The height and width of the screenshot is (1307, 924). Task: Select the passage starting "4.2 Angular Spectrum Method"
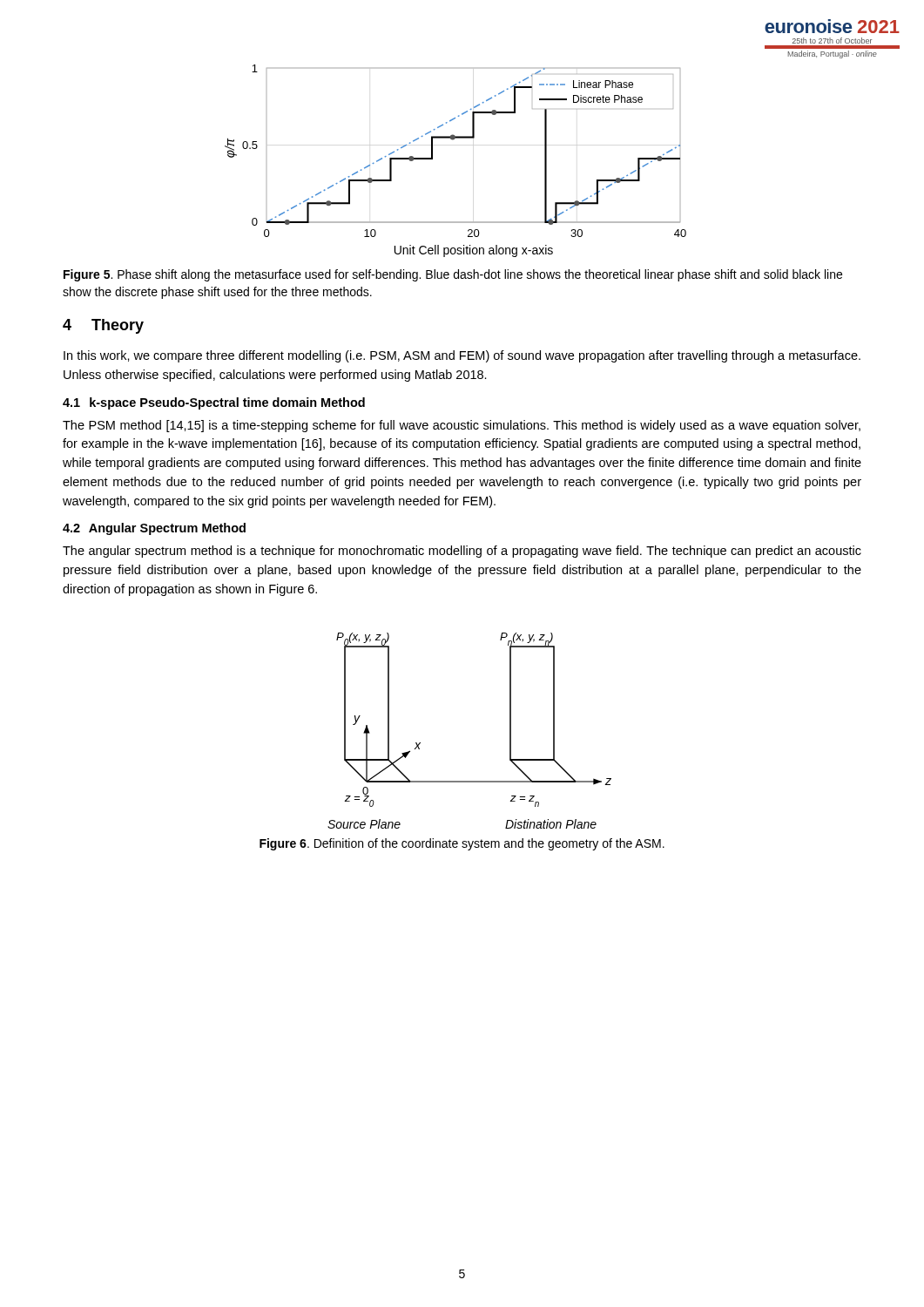point(155,528)
